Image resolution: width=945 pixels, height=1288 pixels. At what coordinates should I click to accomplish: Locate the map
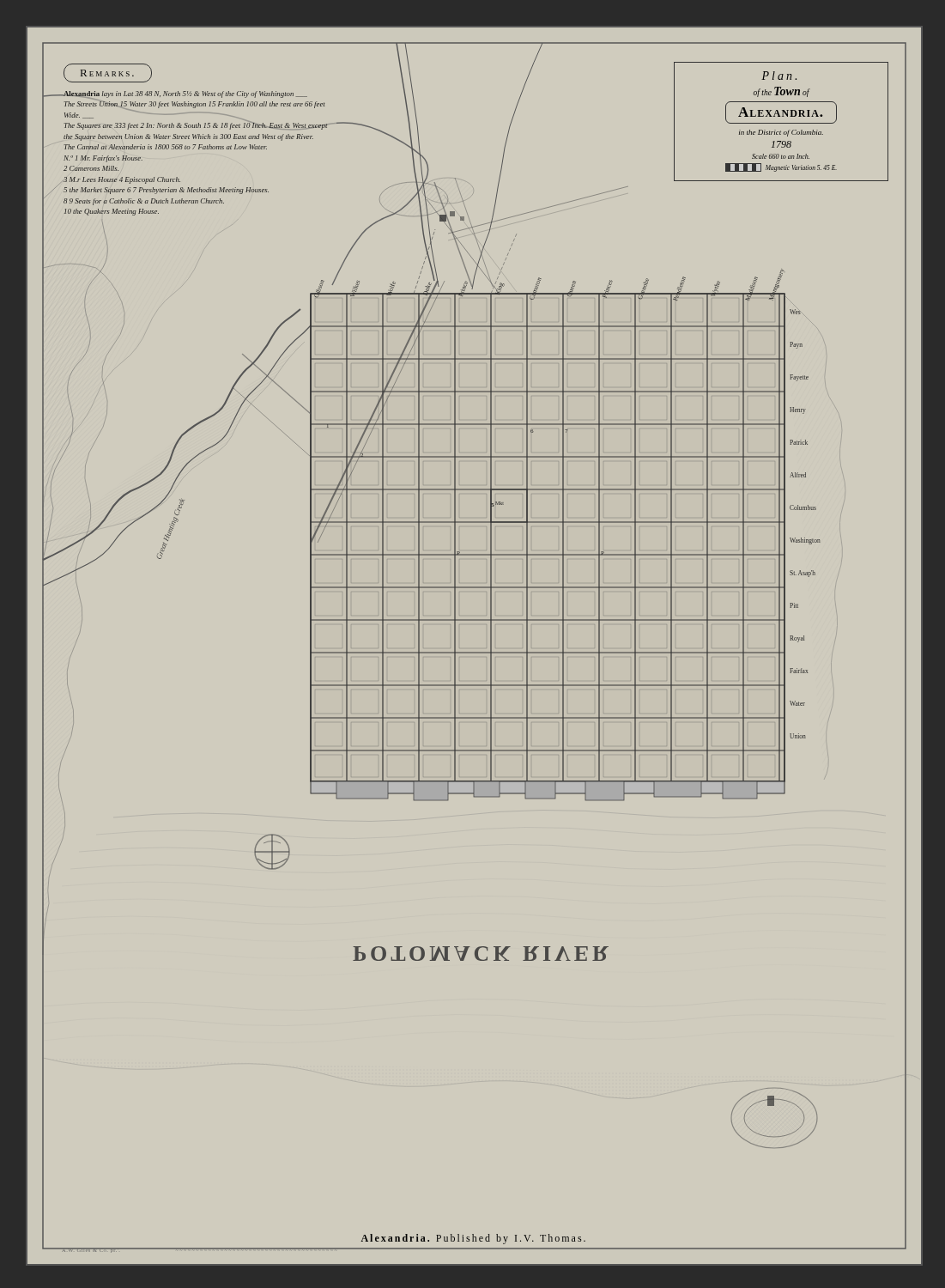[x=474, y=646]
